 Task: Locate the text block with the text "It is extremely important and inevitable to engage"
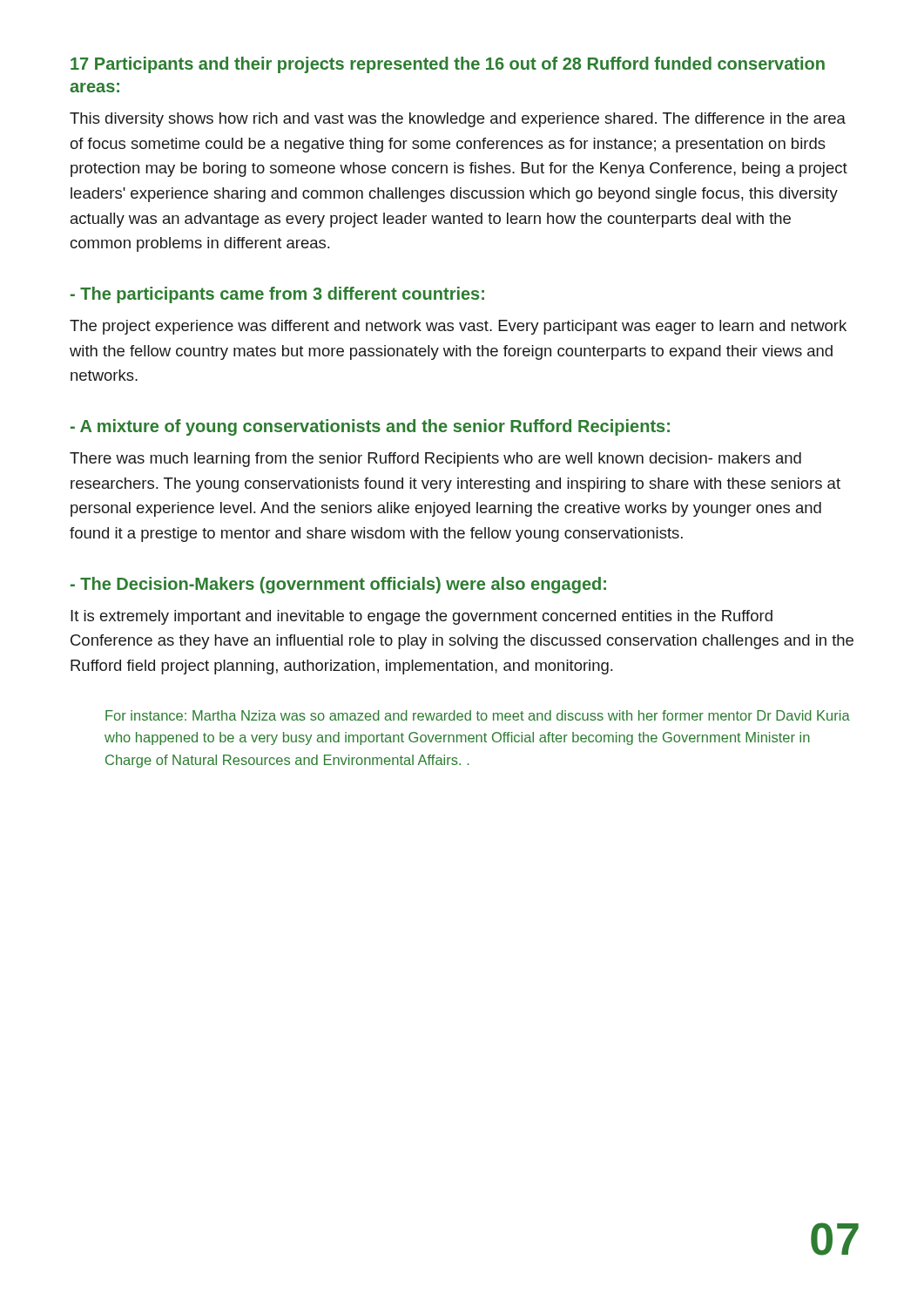(x=462, y=640)
